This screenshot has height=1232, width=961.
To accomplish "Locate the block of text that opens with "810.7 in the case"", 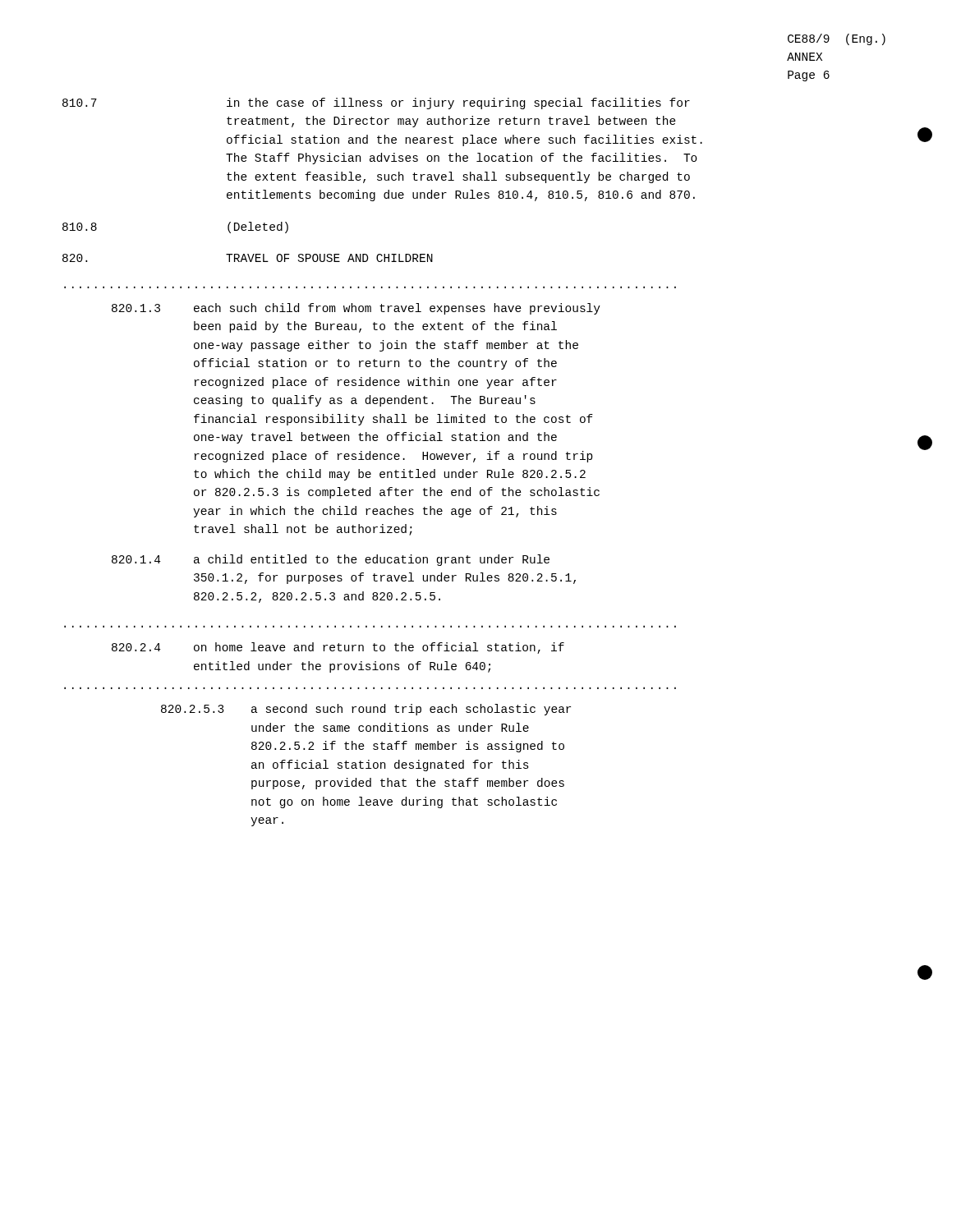I will 480,150.
